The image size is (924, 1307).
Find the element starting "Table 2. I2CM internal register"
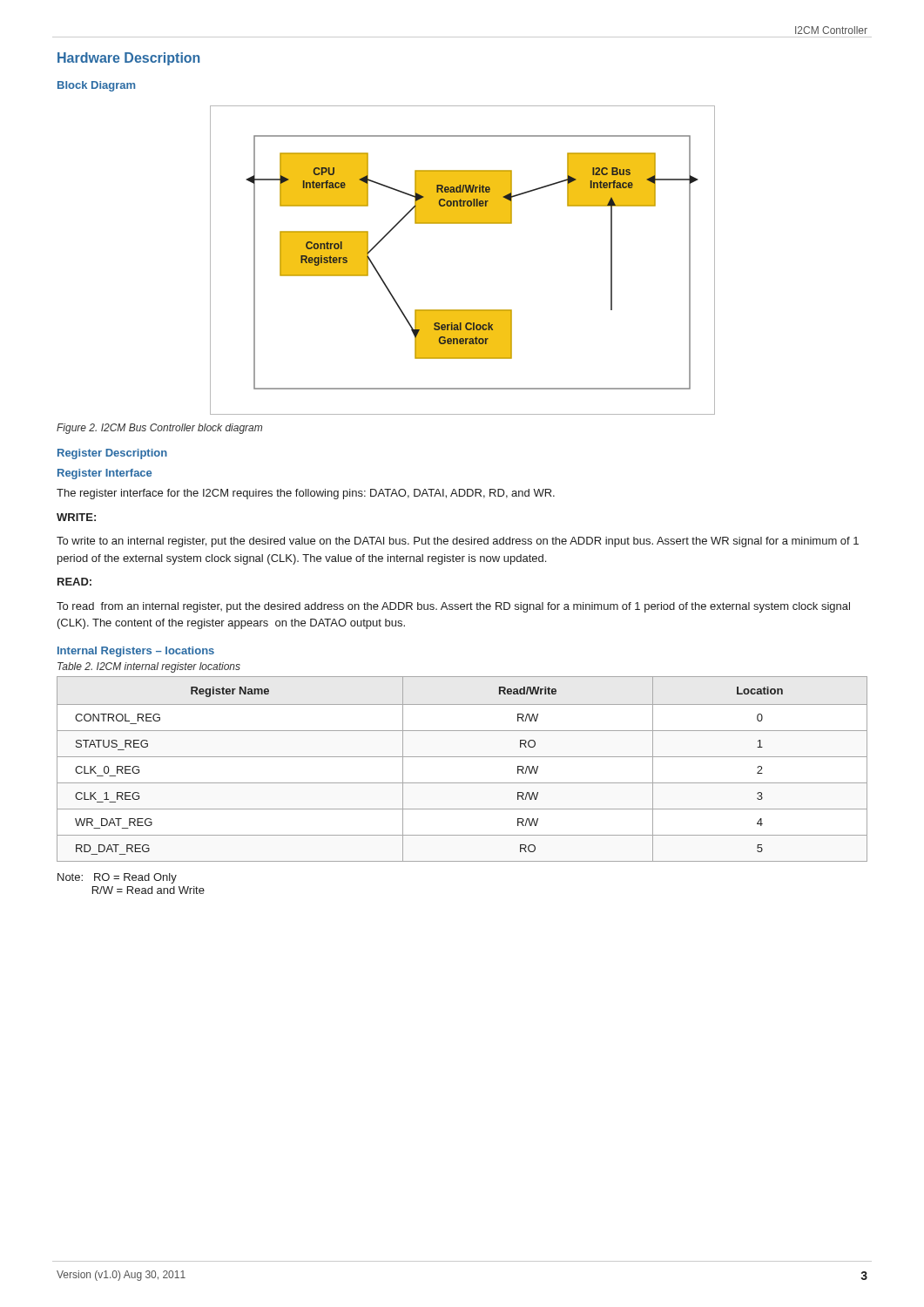[148, 666]
